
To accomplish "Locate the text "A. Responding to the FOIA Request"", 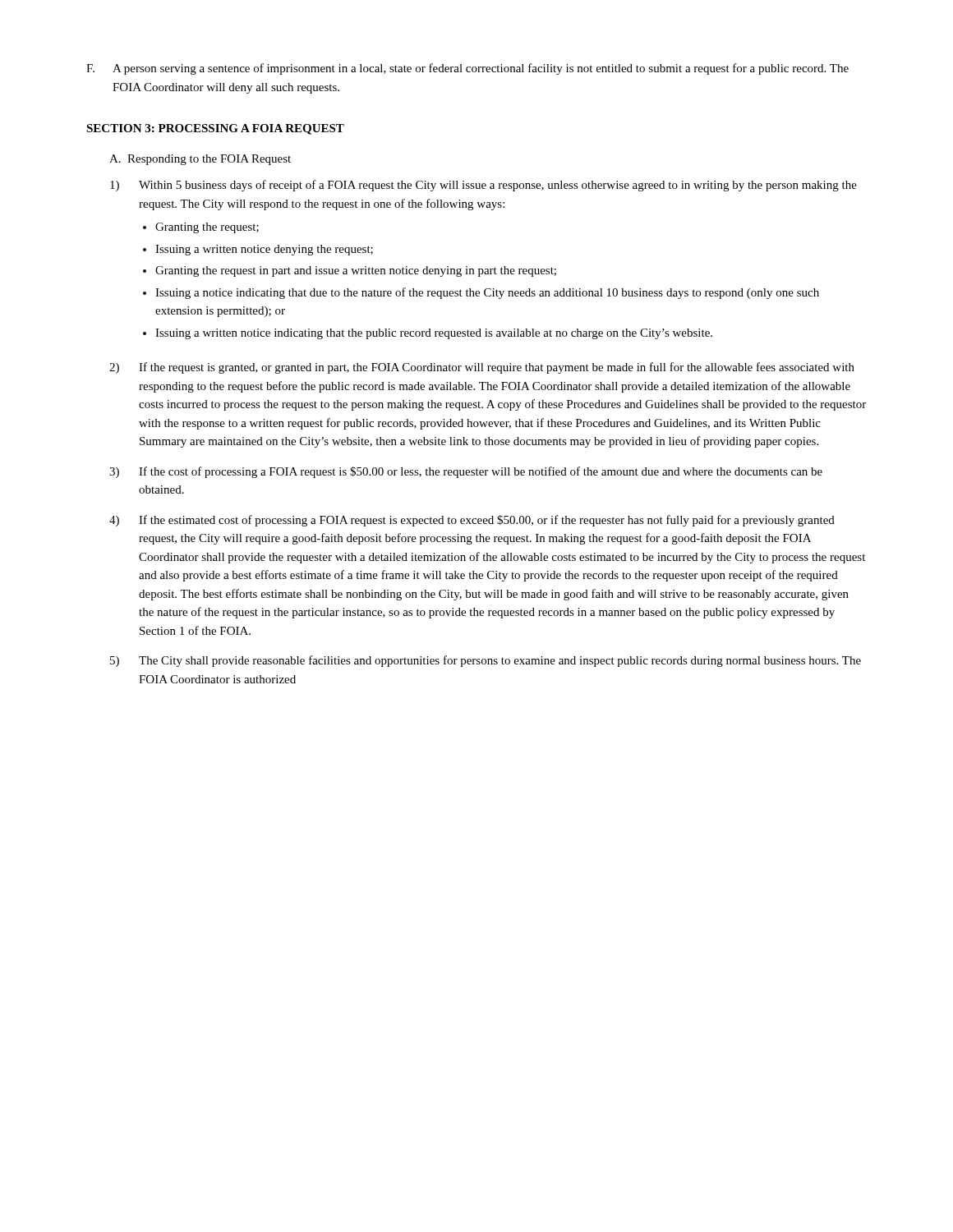I will 200,158.
